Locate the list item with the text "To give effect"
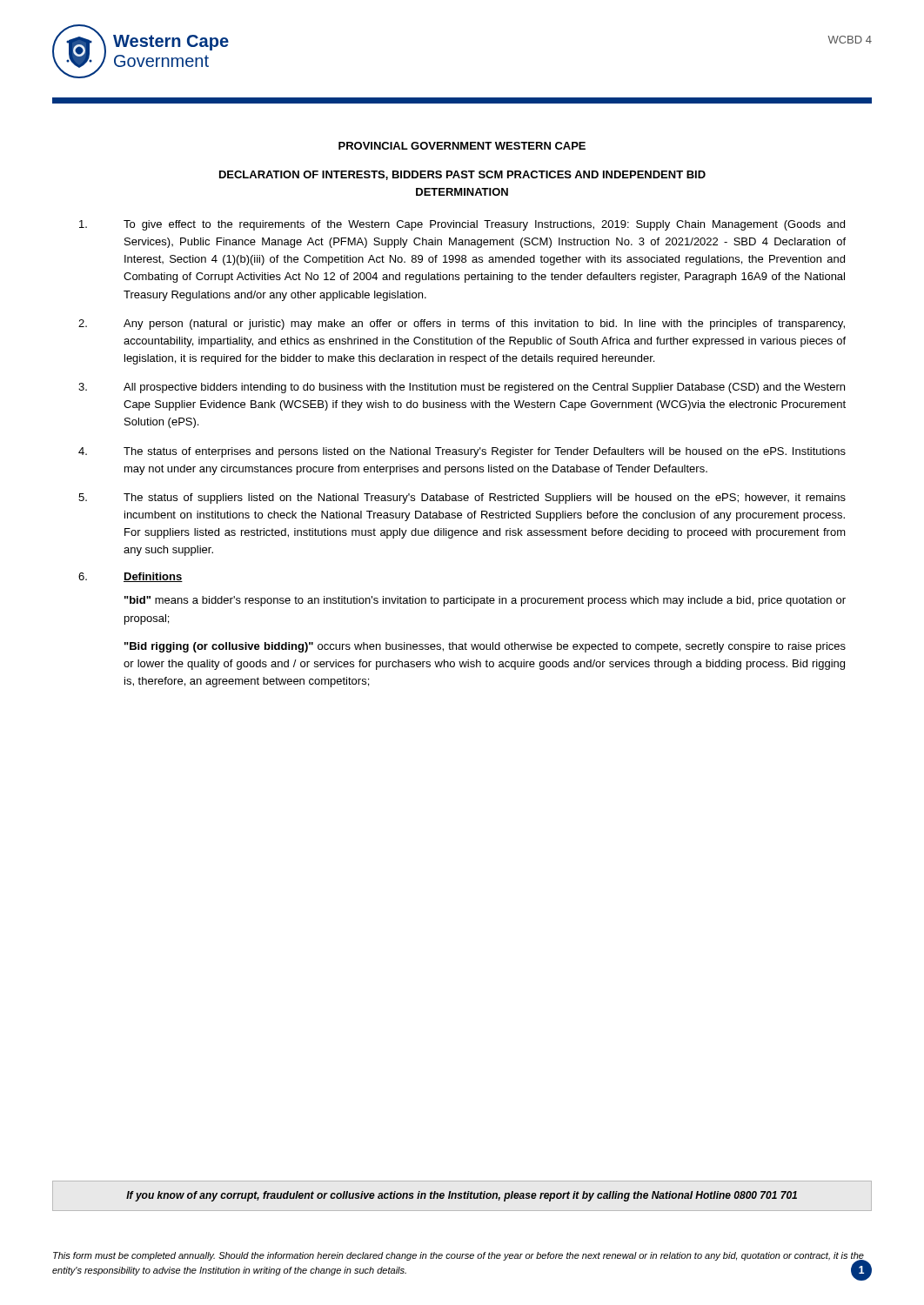This screenshot has height=1305, width=924. point(462,260)
